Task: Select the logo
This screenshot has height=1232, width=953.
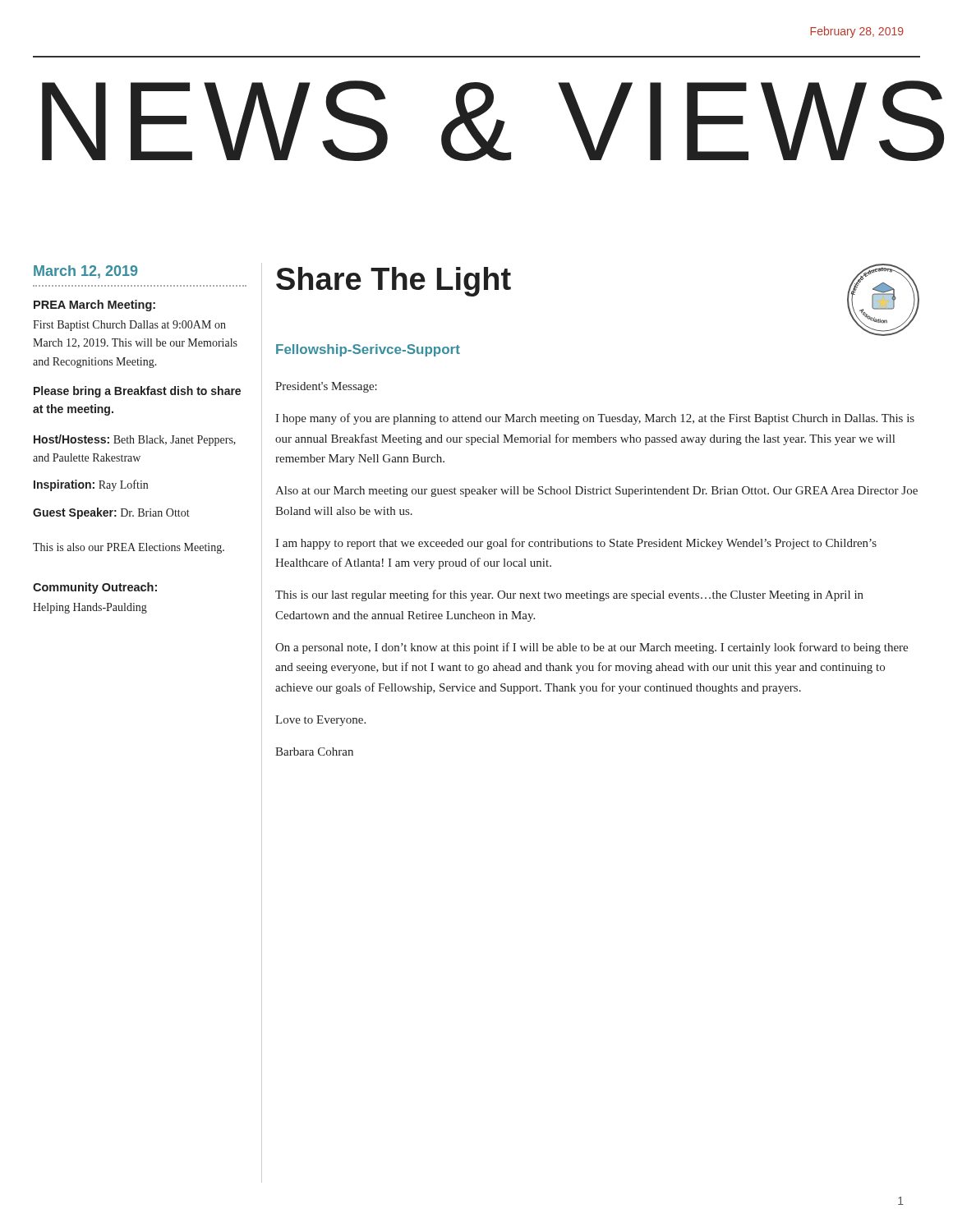Action: coord(883,301)
